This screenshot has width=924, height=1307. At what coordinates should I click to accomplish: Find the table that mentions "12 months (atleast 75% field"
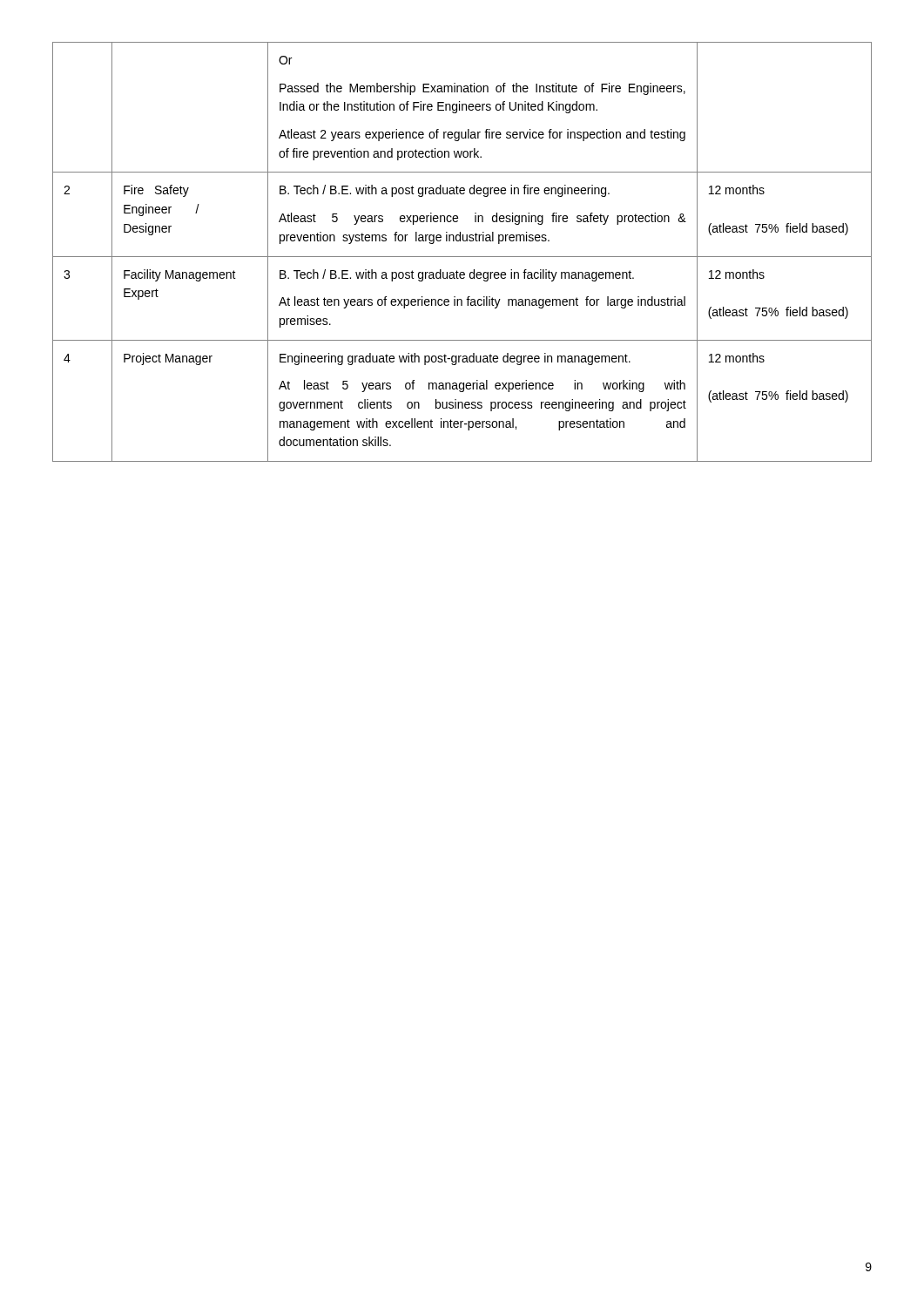pyautogui.click(x=462, y=252)
